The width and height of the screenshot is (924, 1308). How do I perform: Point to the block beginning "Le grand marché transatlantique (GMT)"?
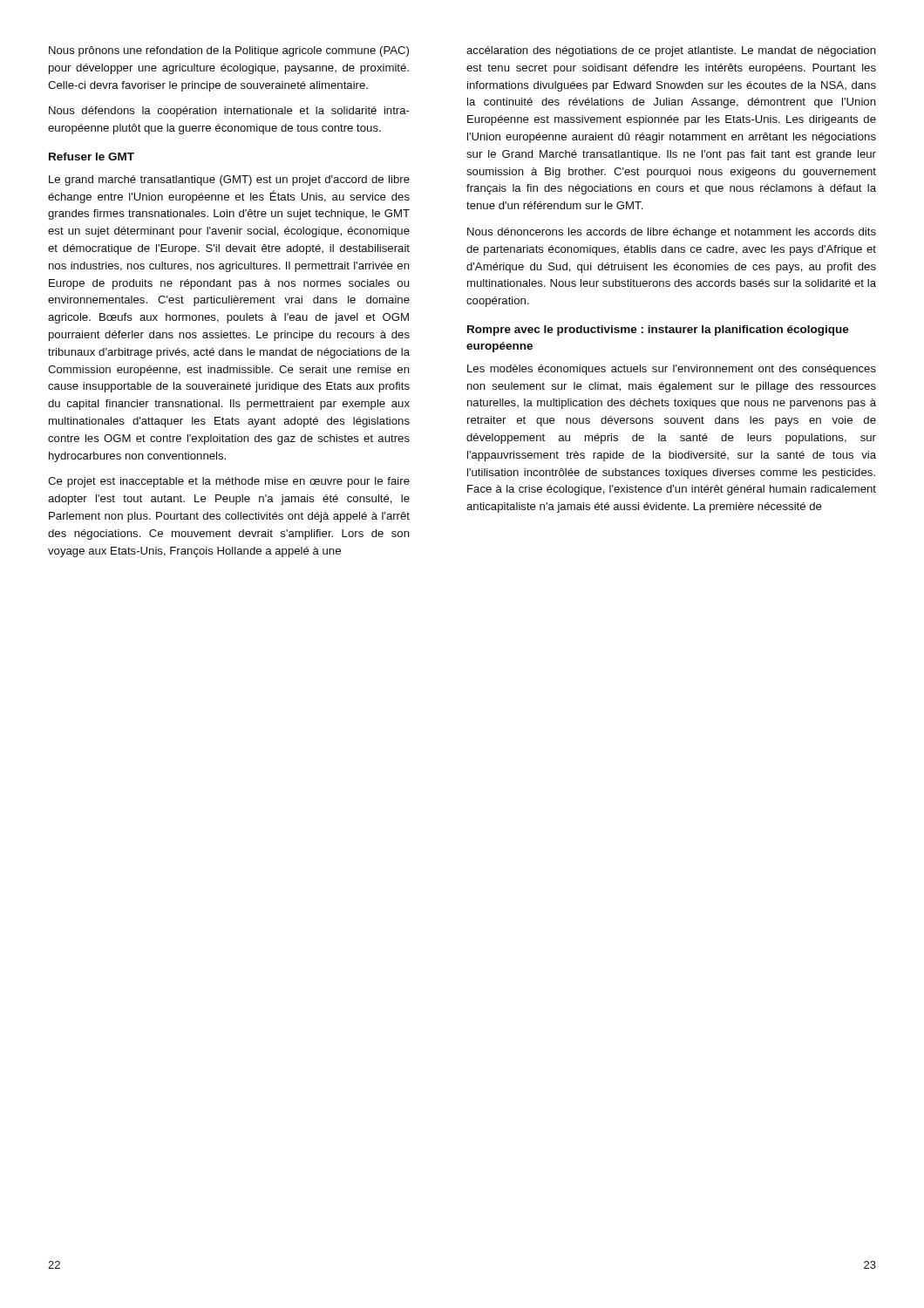click(229, 318)
